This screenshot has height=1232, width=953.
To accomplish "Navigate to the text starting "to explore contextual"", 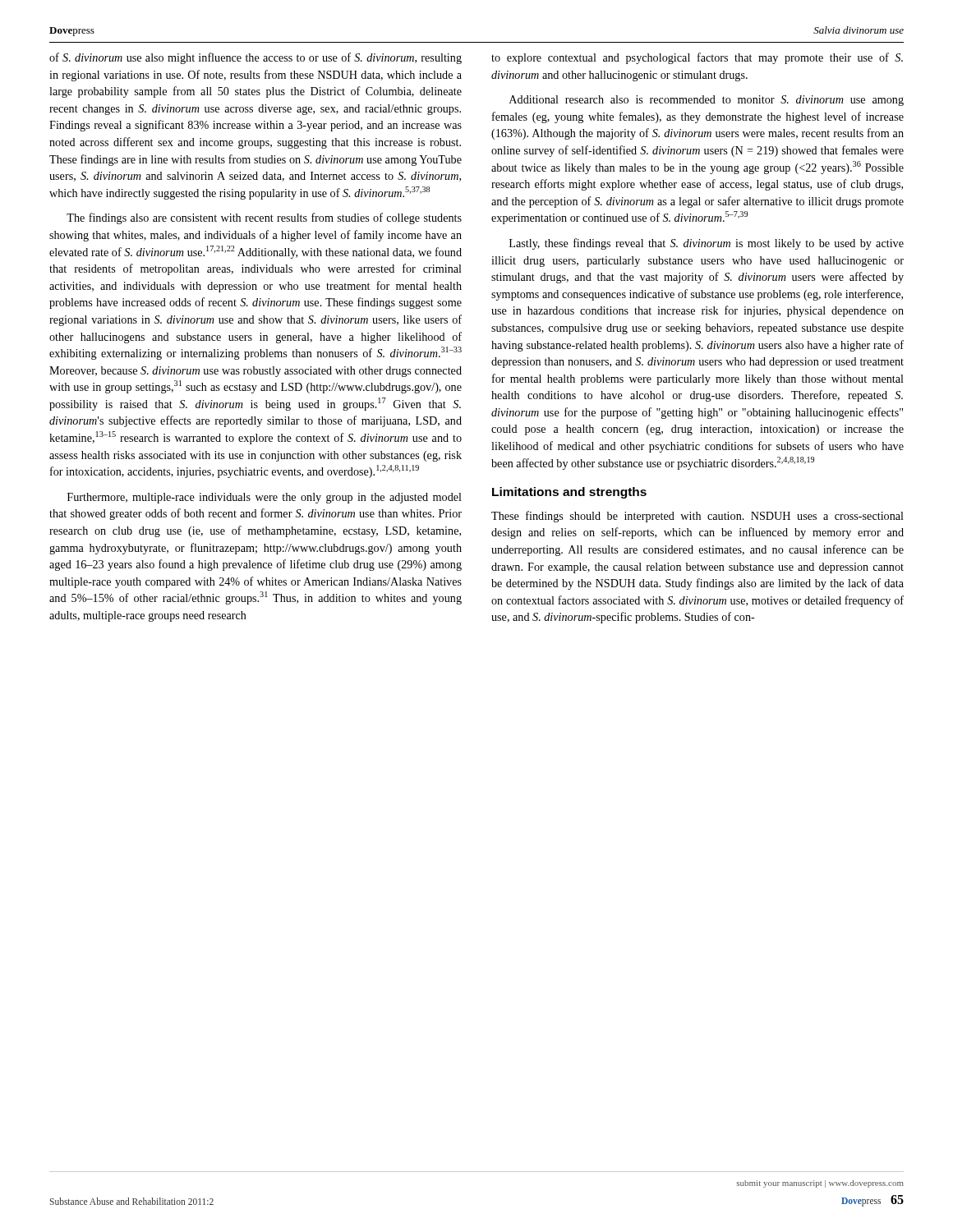I will point(698,66).
